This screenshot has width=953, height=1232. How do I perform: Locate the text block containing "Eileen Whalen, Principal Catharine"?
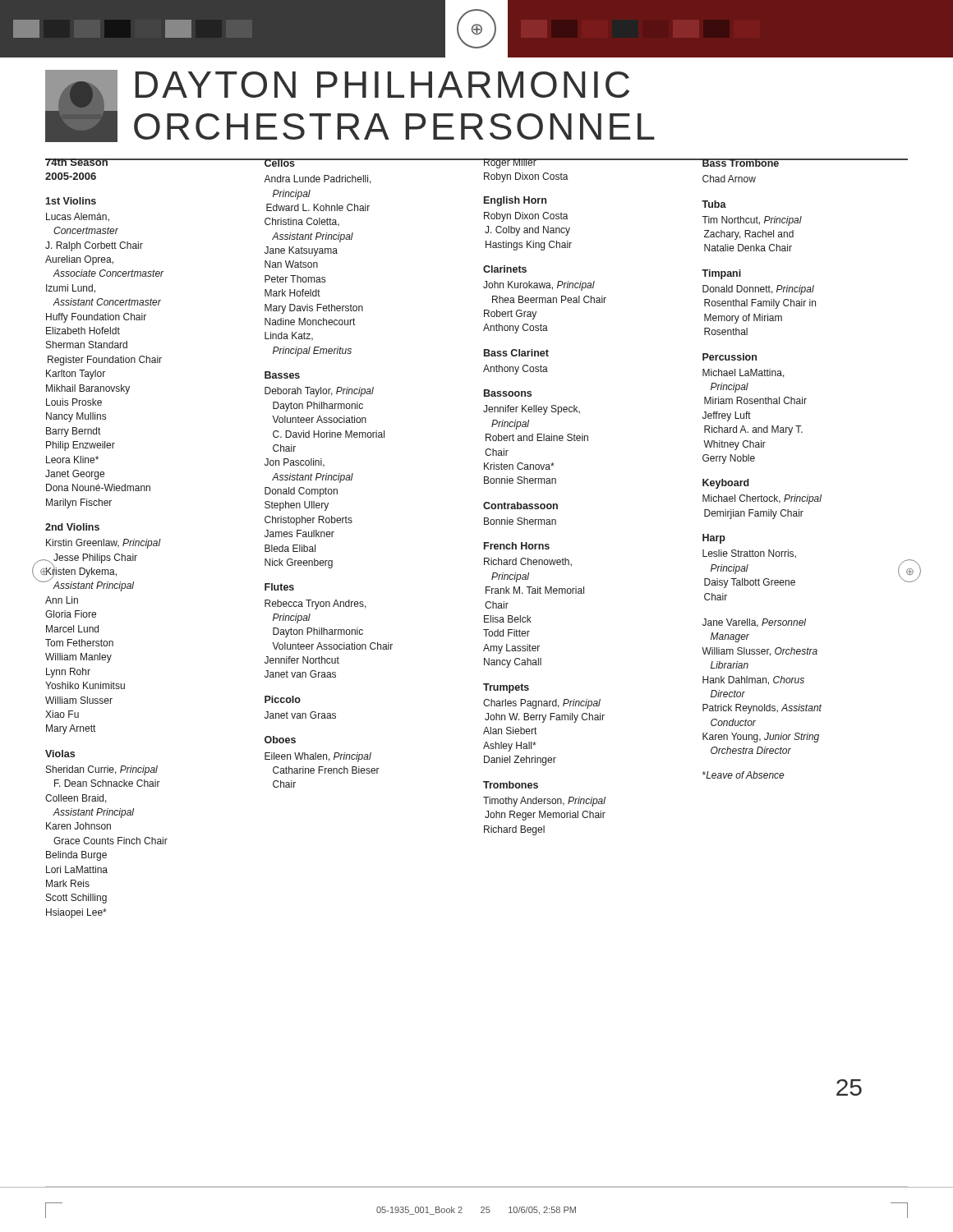pyautogui.click(x=367, y=771)
